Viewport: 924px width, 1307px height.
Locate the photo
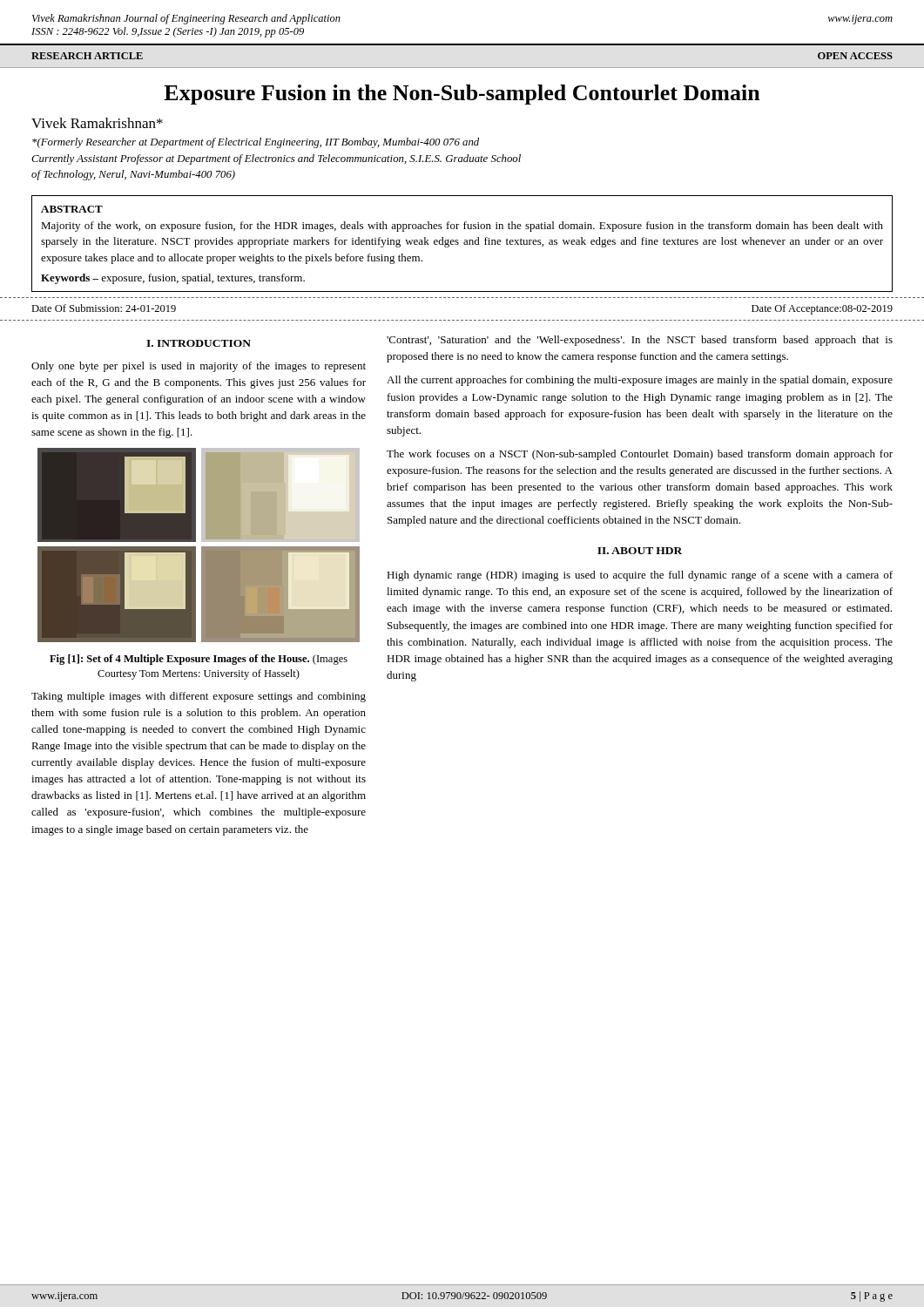click(x=199, y=548)
